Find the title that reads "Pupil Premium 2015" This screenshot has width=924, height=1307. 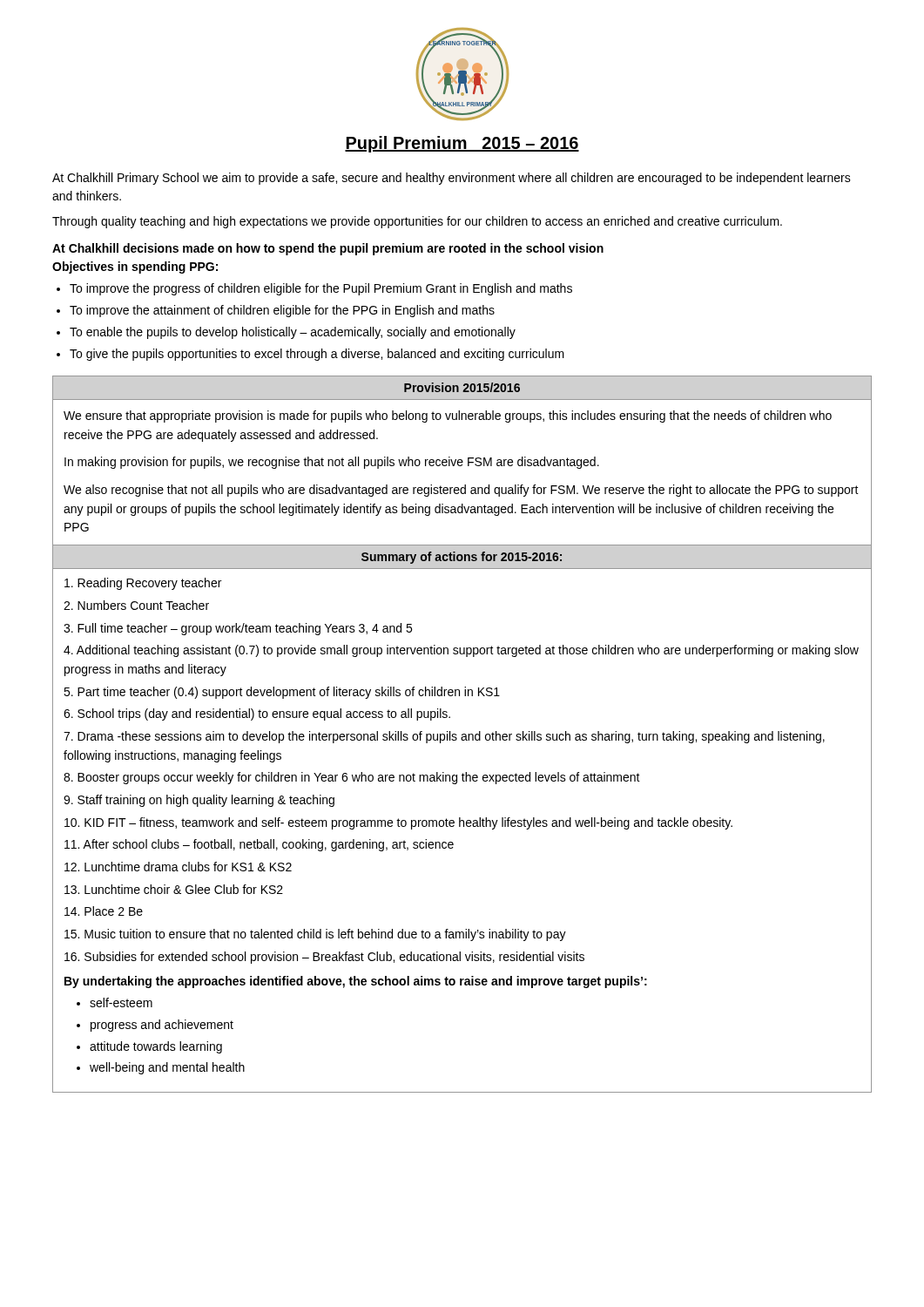[x=462, y=143]
